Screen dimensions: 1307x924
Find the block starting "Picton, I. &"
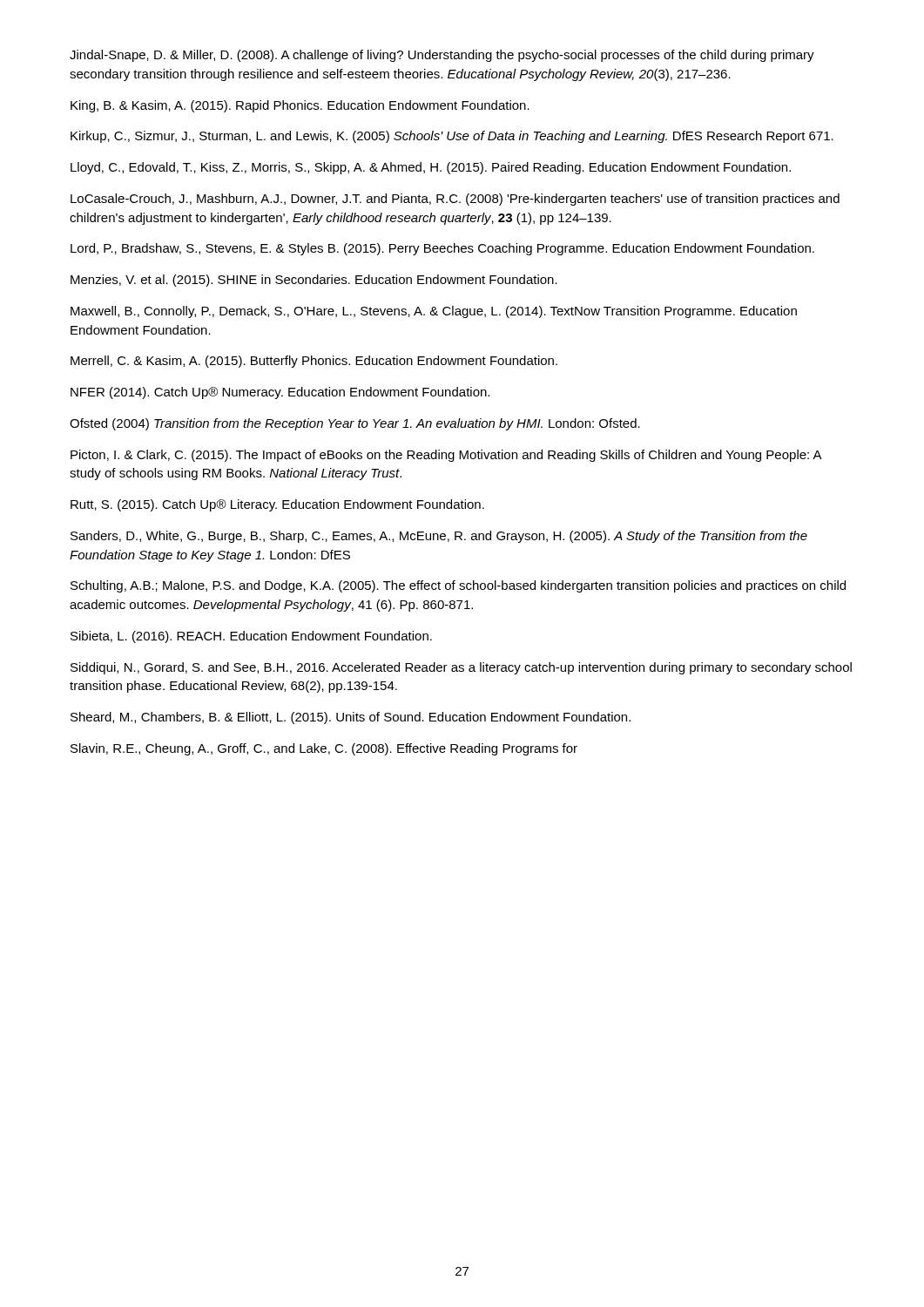pos(462,464)
